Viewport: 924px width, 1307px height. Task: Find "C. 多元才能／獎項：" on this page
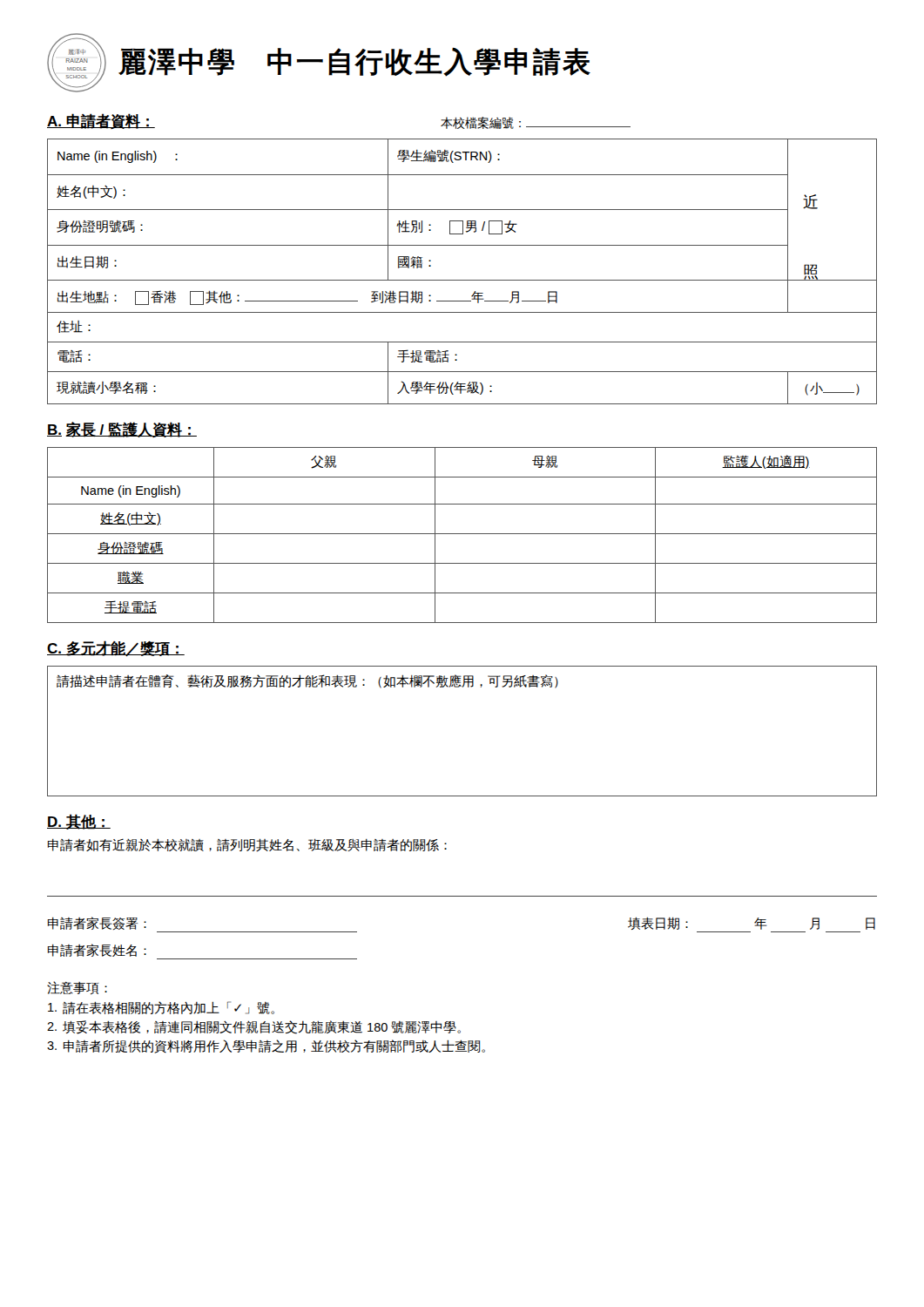tap(116, 649)
